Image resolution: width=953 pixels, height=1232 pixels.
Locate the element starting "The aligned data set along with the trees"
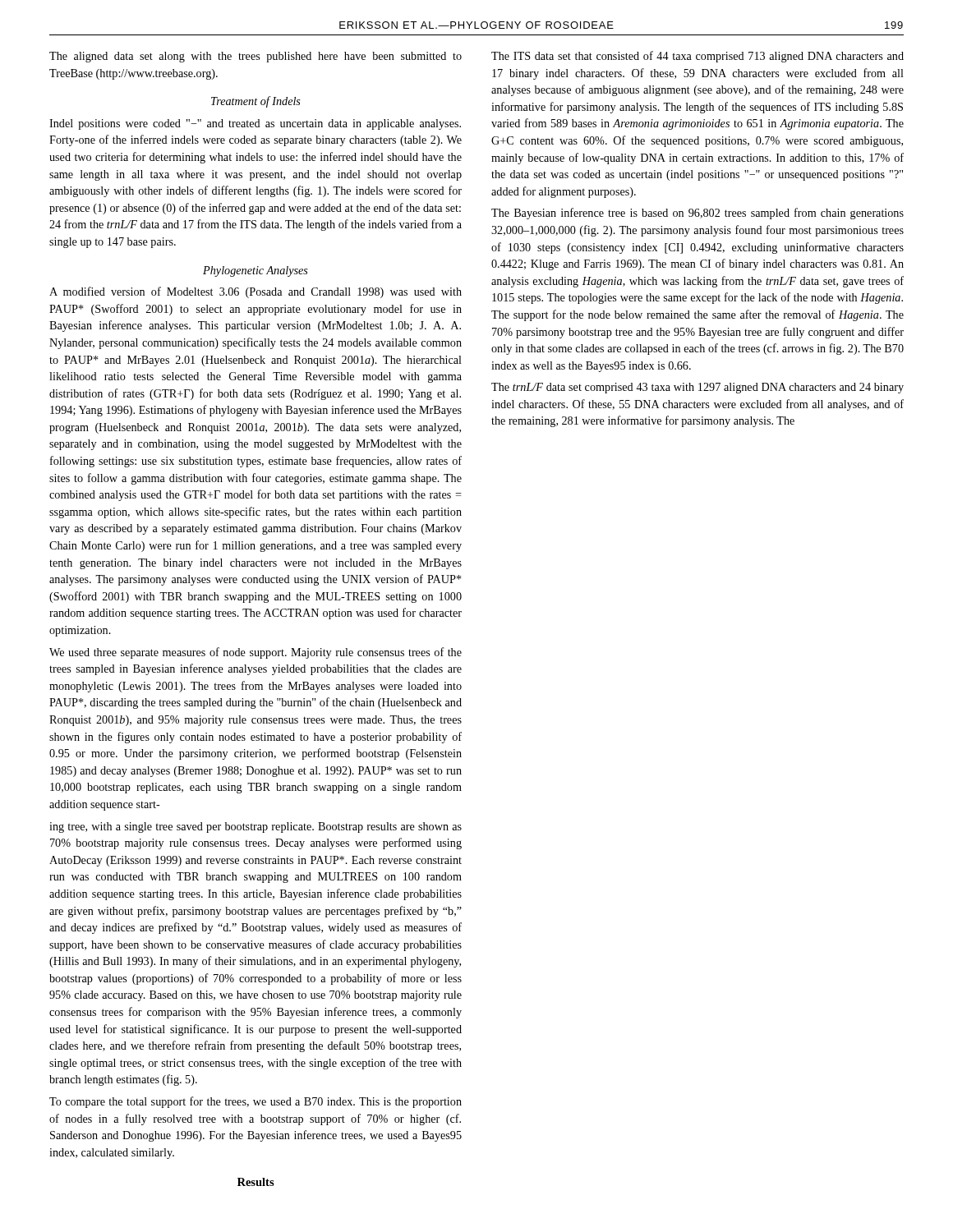tap(255, 65)
